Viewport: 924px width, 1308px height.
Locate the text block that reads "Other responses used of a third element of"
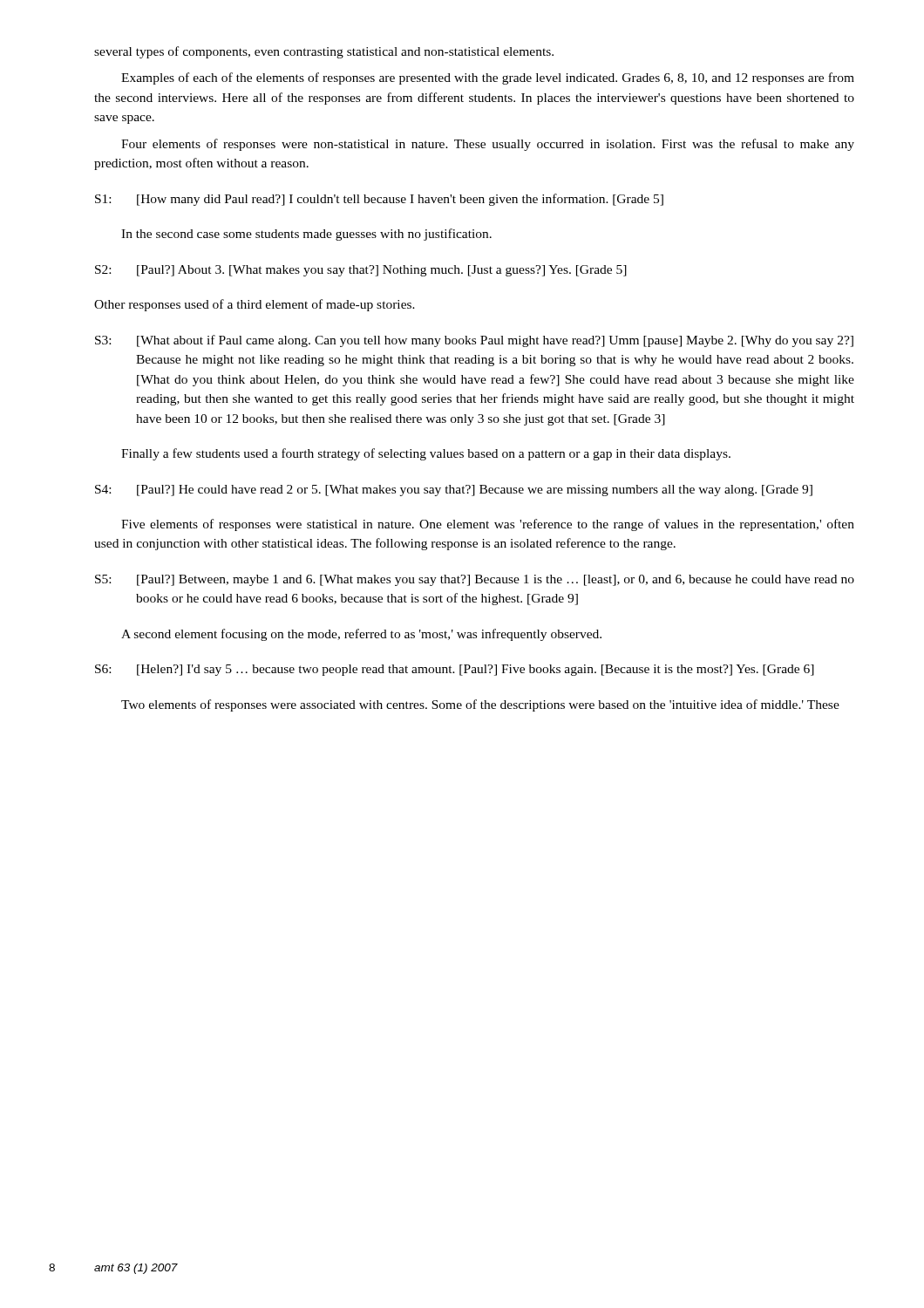(255, 305)
